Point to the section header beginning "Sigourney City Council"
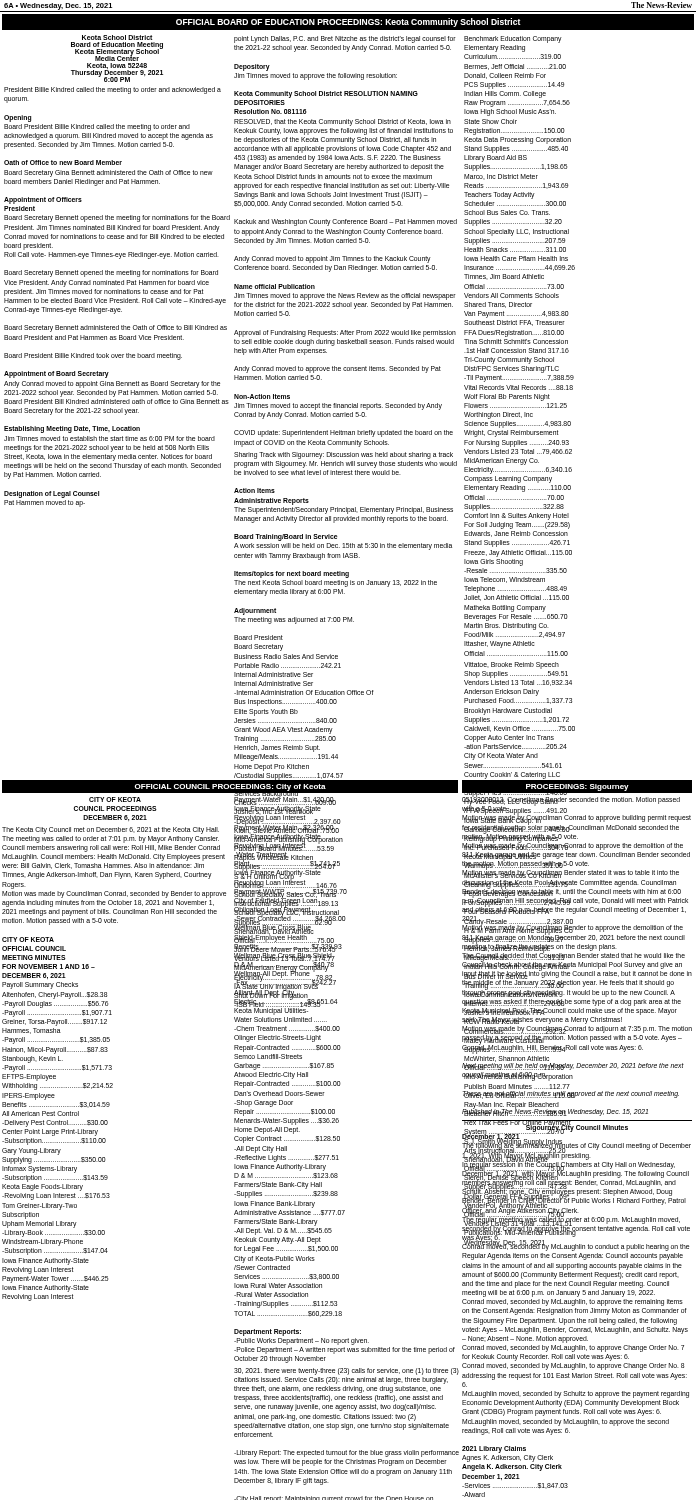Viewport: 696px width, 1500px height. 577,1127
